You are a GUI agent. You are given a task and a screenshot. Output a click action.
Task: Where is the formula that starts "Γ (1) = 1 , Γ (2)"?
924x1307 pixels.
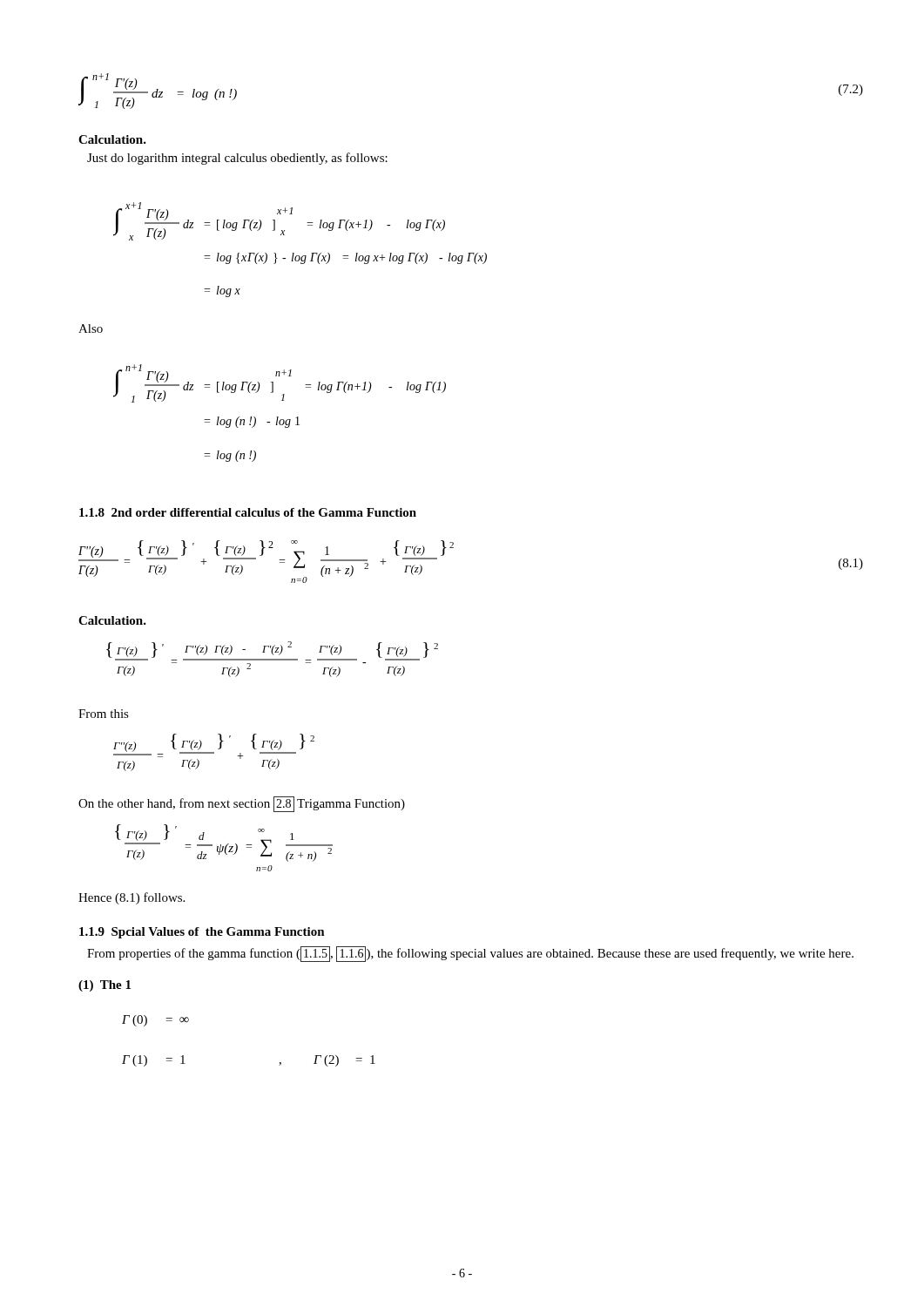coord(331,1058)
